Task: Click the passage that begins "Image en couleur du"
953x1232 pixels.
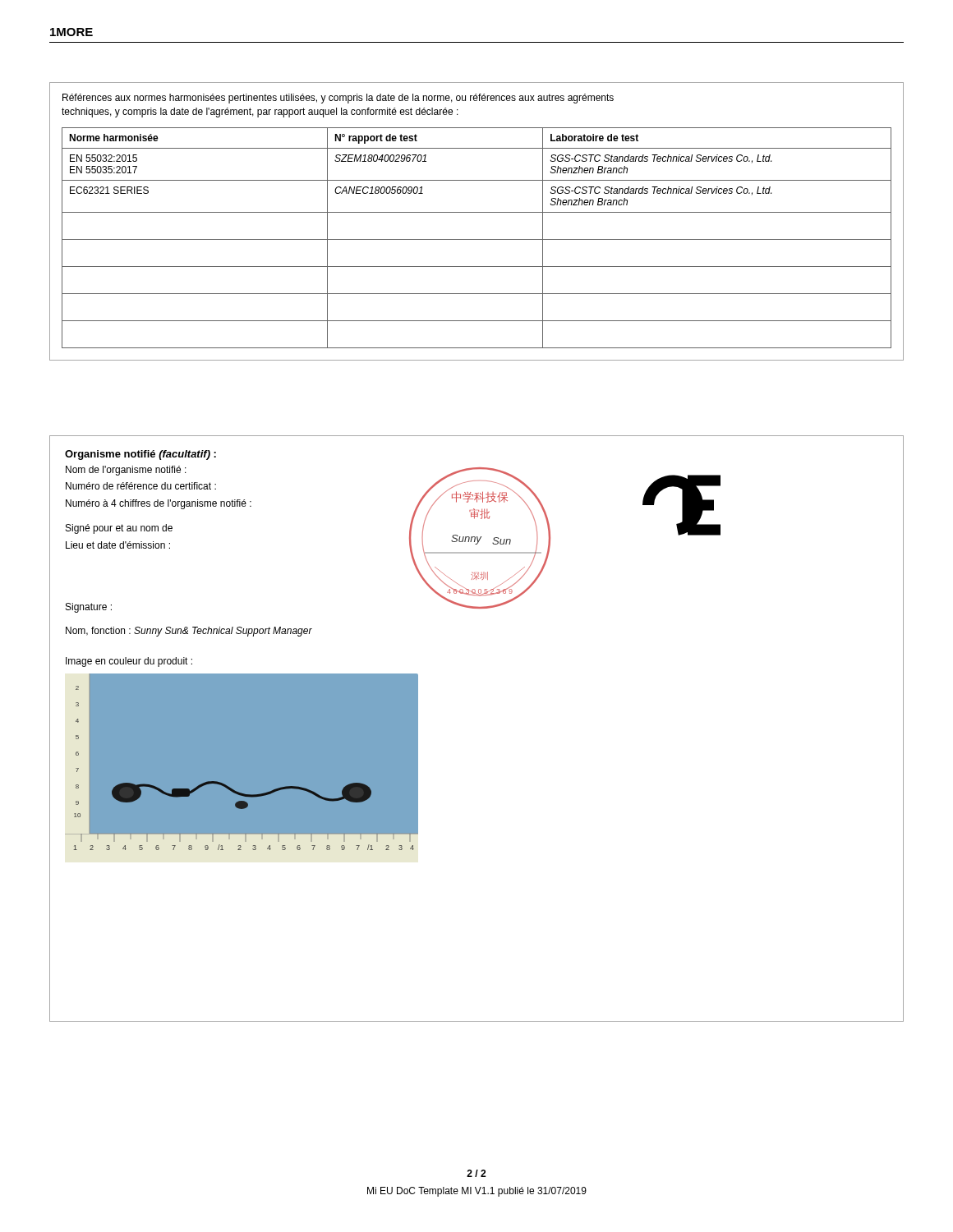Action: pos(129,661)
